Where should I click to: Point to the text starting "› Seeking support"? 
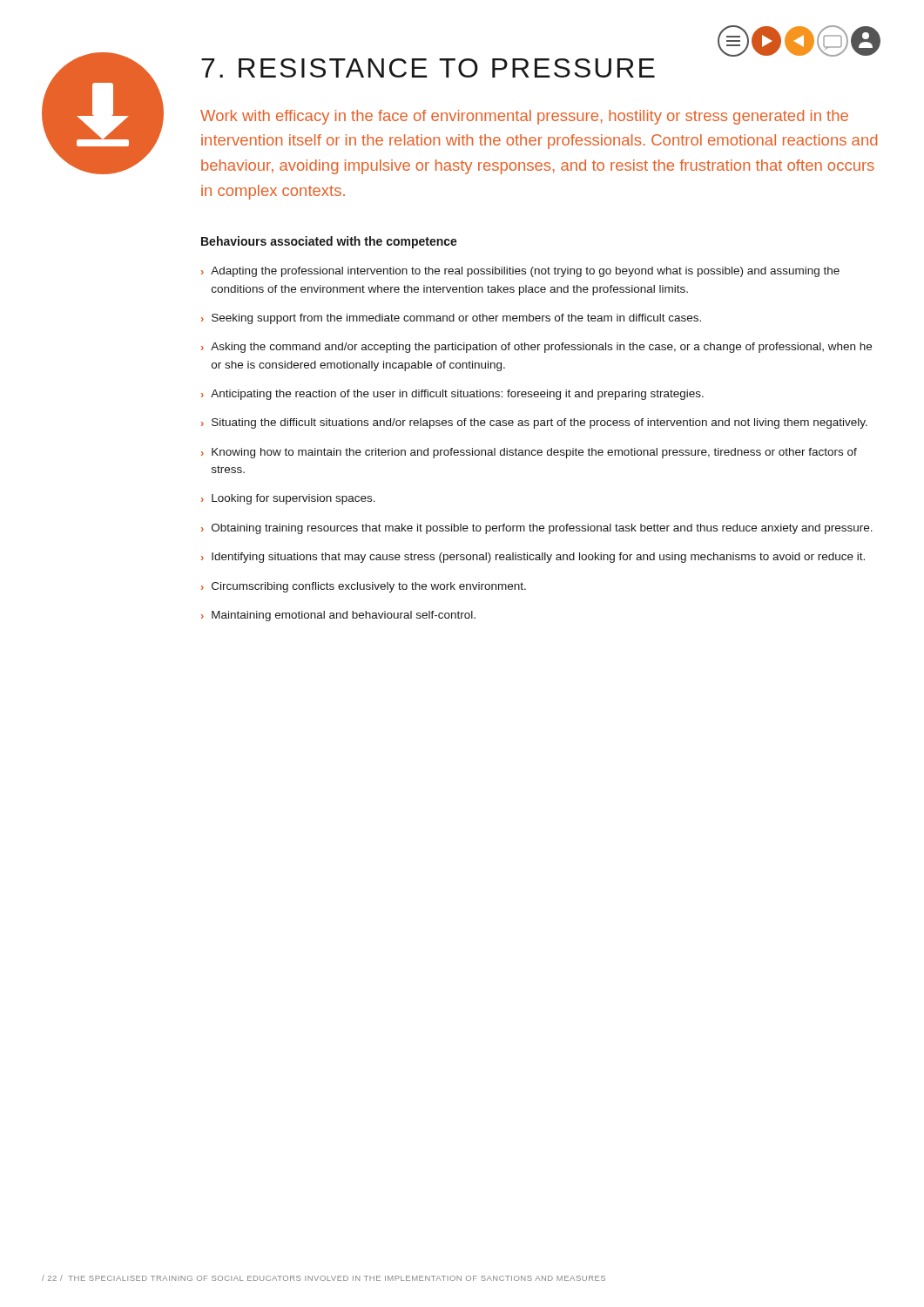pos(541,318)
